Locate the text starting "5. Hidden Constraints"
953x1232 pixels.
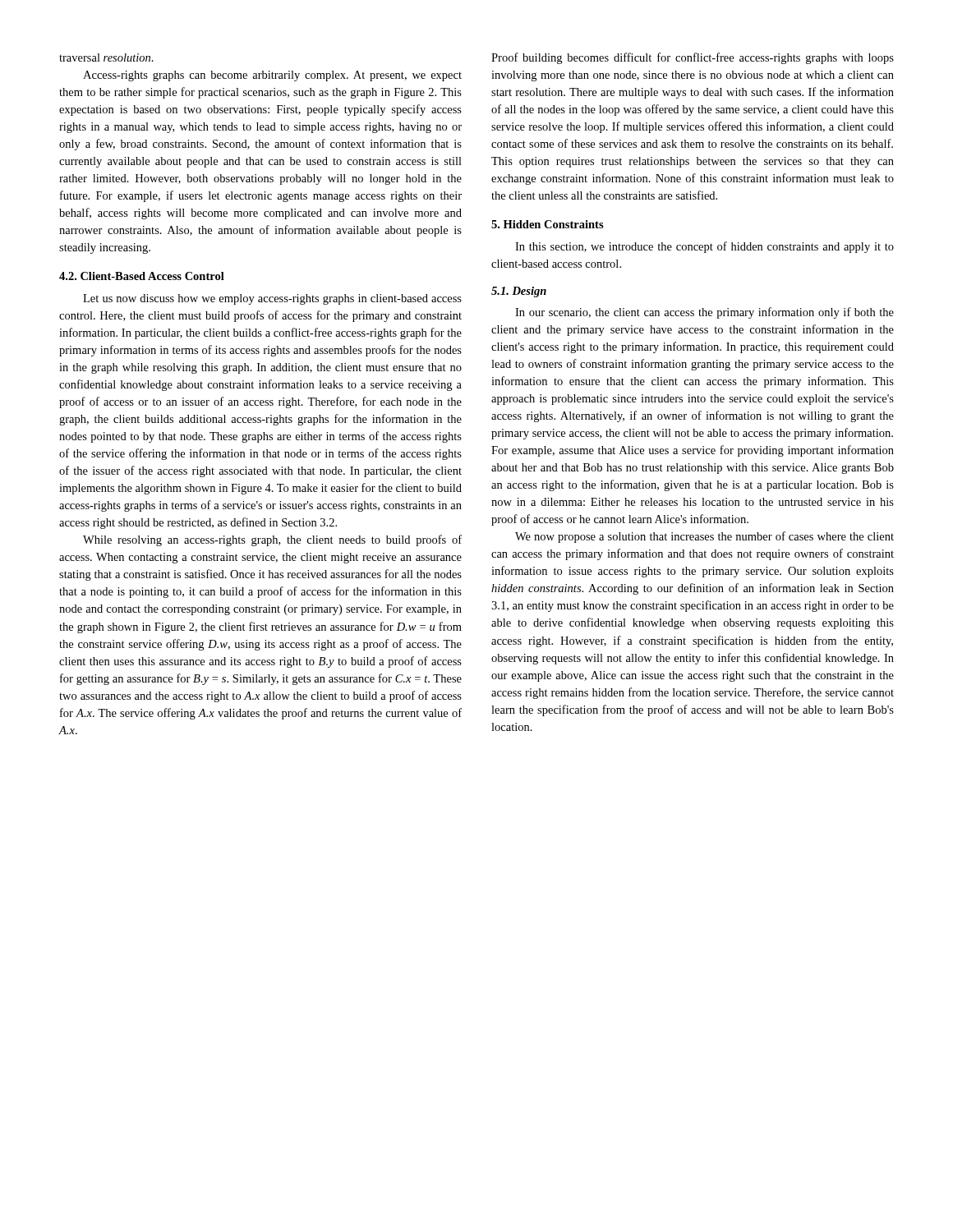click(x=547, y=224)
